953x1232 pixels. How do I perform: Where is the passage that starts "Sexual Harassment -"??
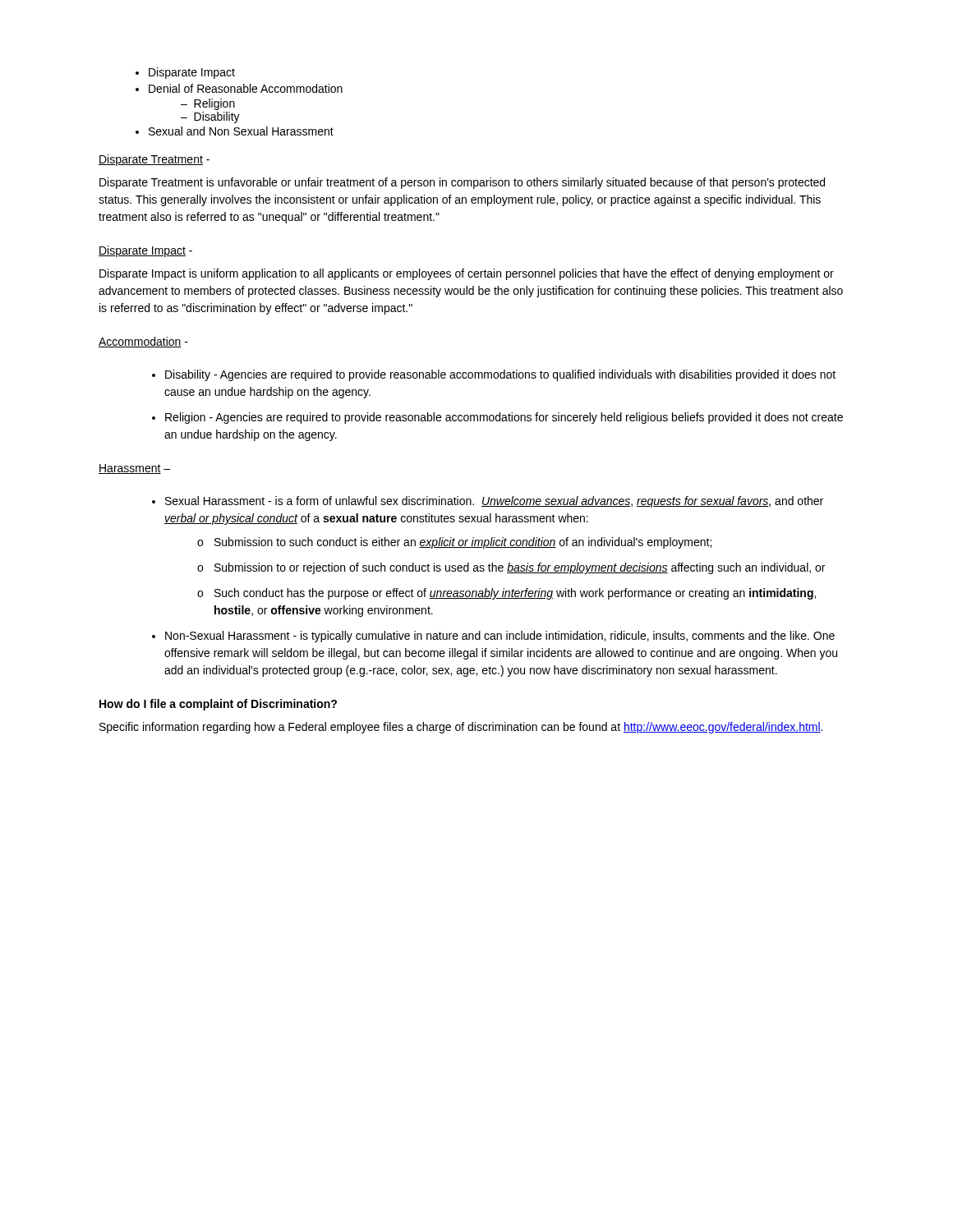[509, 556]
